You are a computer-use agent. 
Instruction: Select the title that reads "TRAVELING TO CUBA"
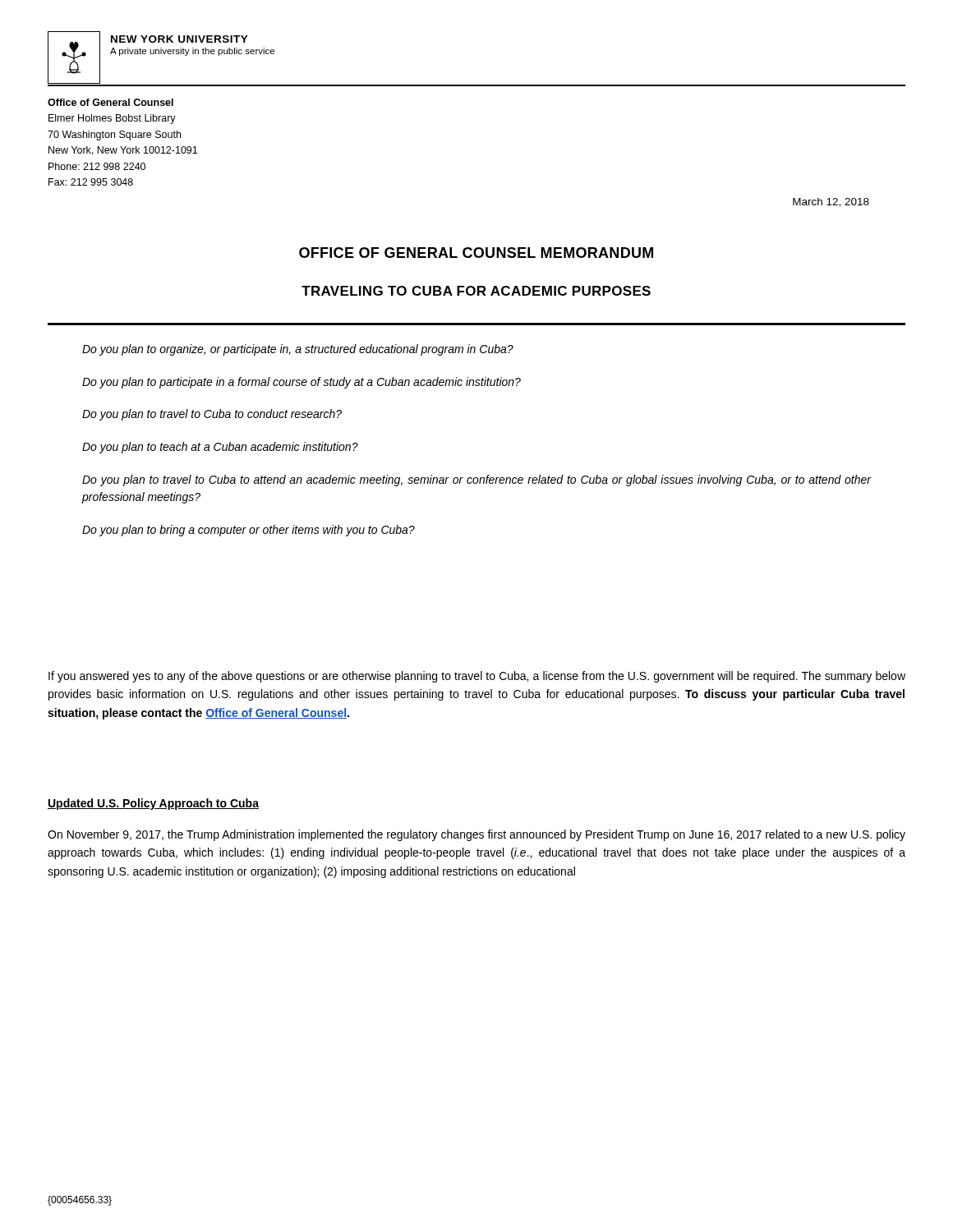pyautogui.click(x=476, y=291)
